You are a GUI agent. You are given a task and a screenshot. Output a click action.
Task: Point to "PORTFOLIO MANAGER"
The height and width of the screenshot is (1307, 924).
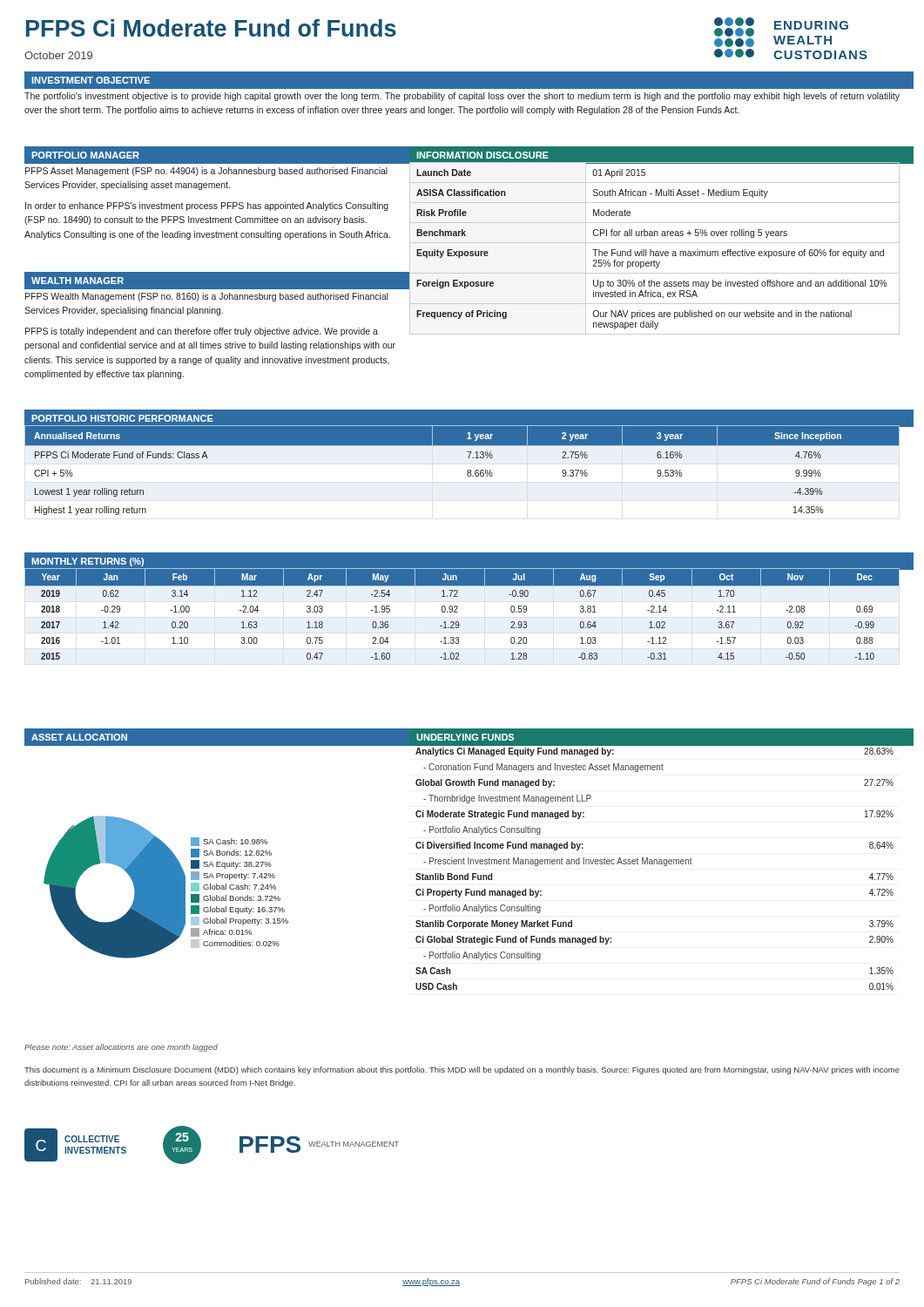click(x=85, y=155)
